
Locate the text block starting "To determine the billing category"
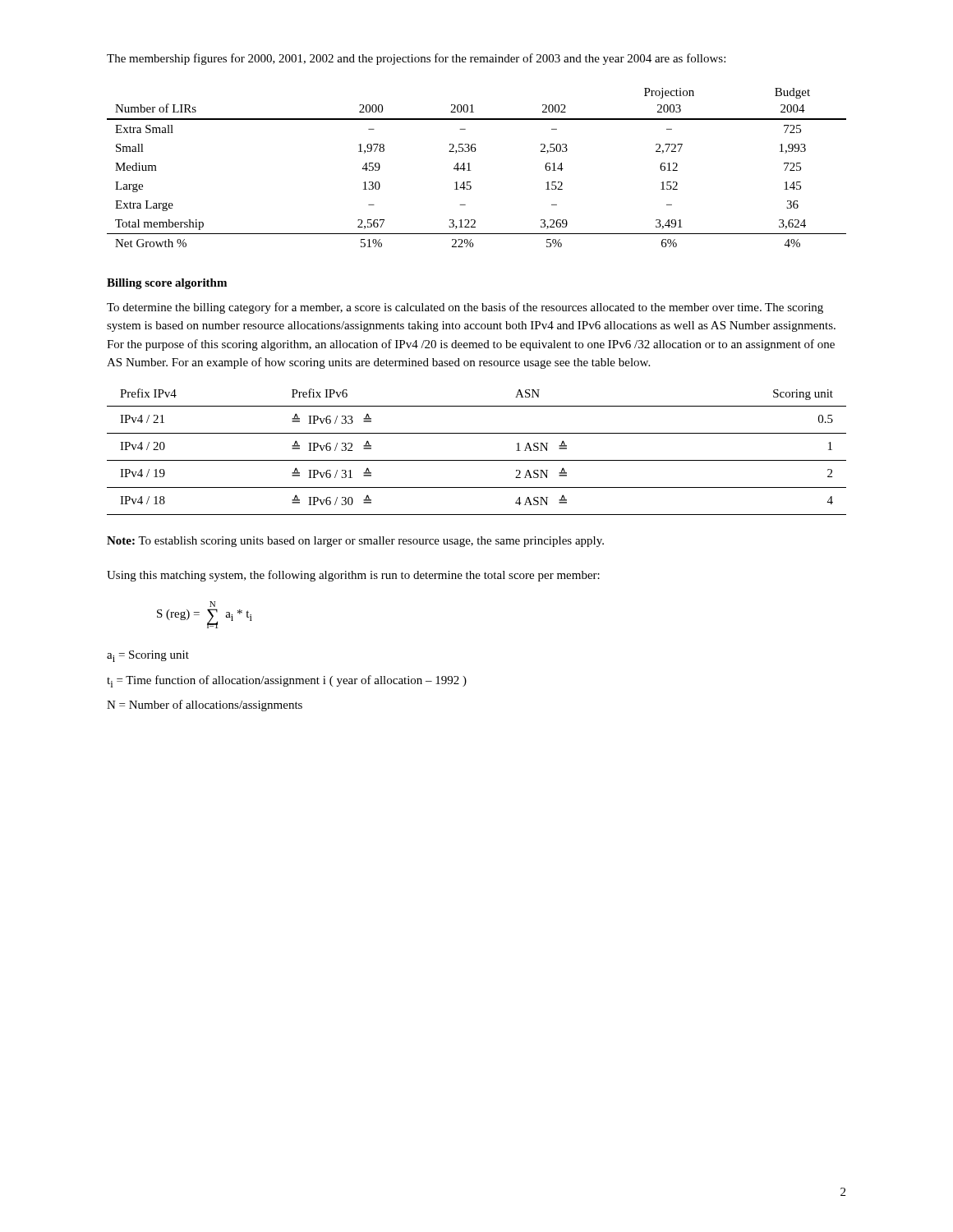tap(471, 334)
